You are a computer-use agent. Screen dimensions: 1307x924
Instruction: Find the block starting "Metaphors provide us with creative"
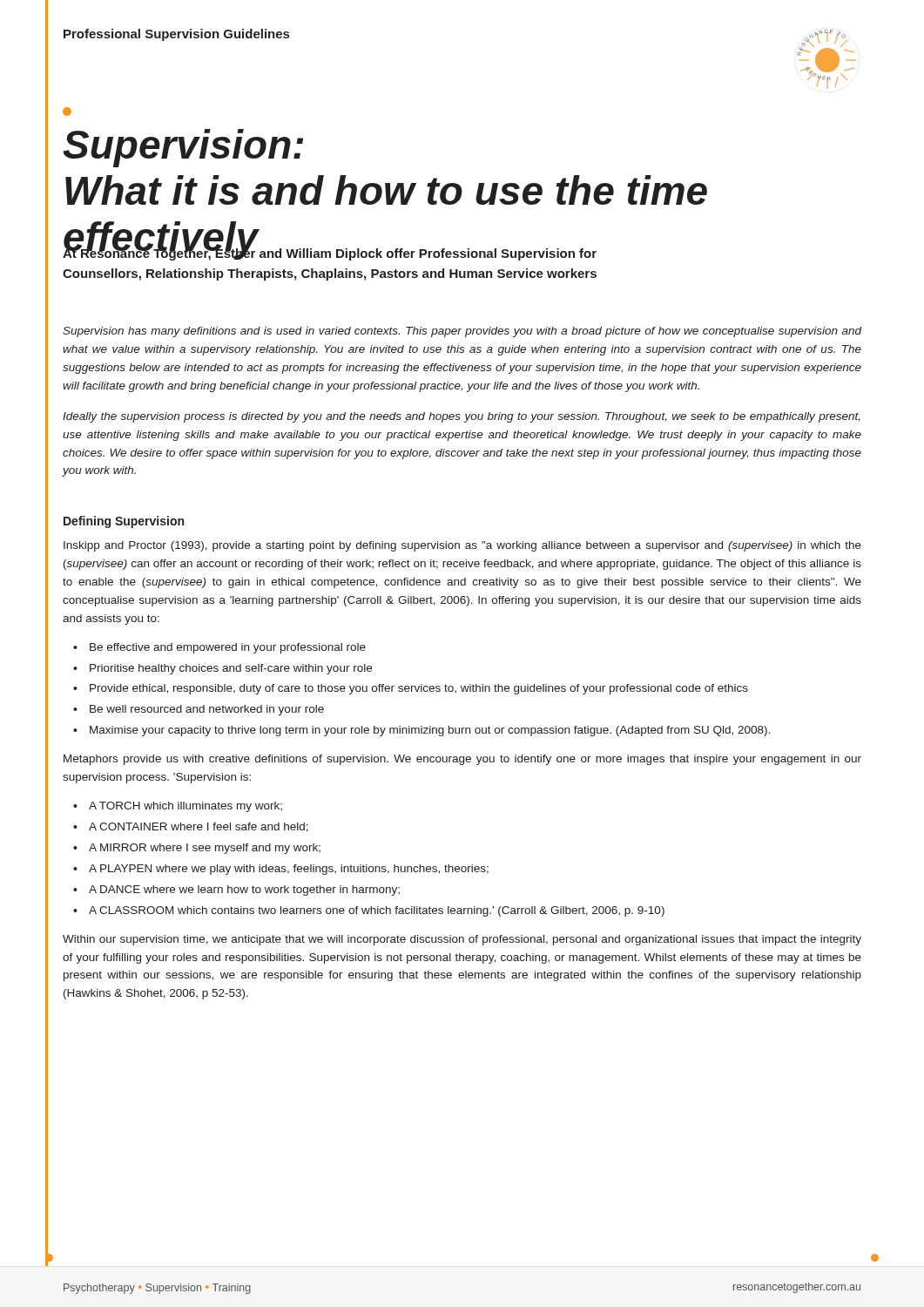click(x=462, y=769)
